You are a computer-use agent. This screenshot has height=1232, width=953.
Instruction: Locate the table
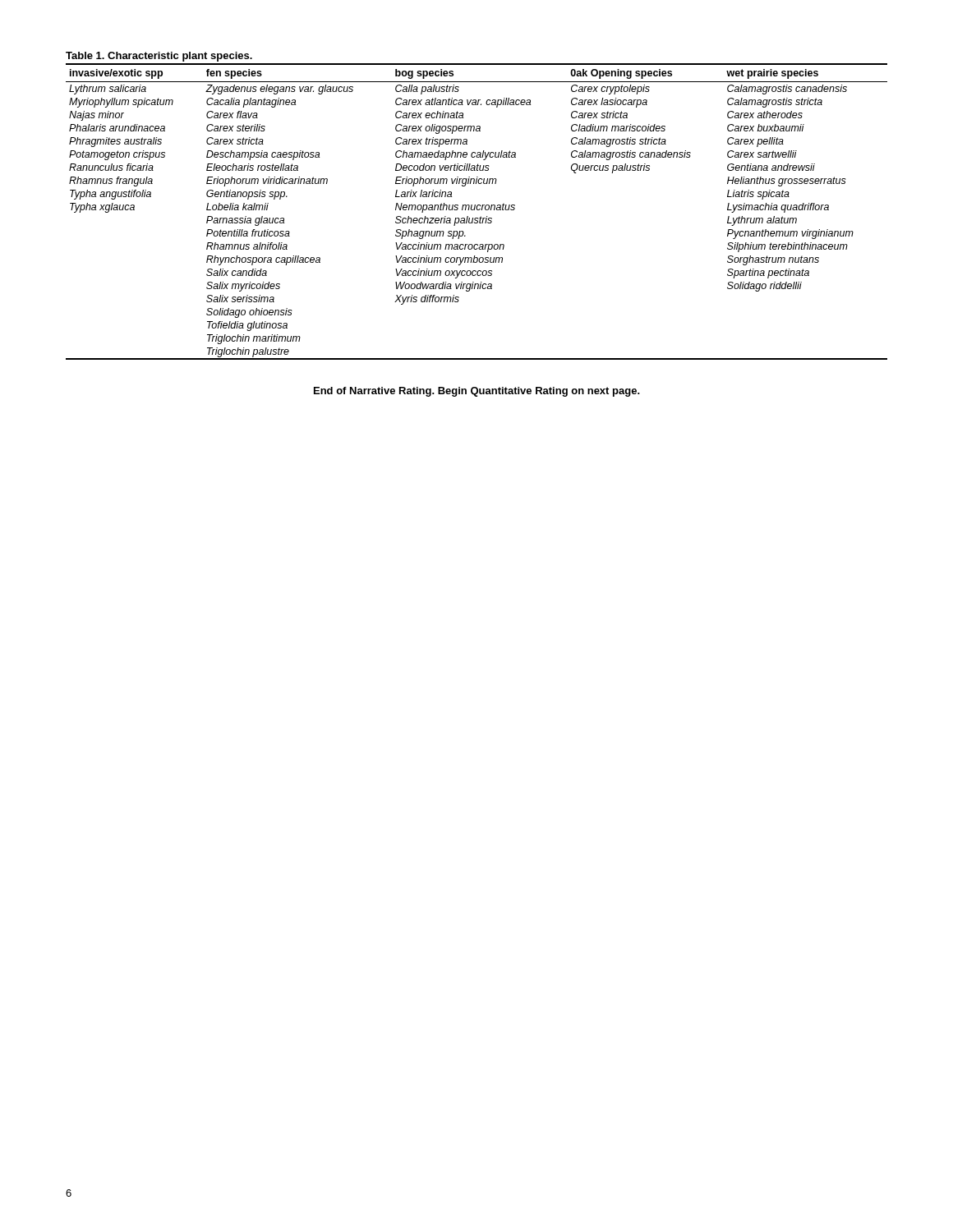[x=476, y=211]
